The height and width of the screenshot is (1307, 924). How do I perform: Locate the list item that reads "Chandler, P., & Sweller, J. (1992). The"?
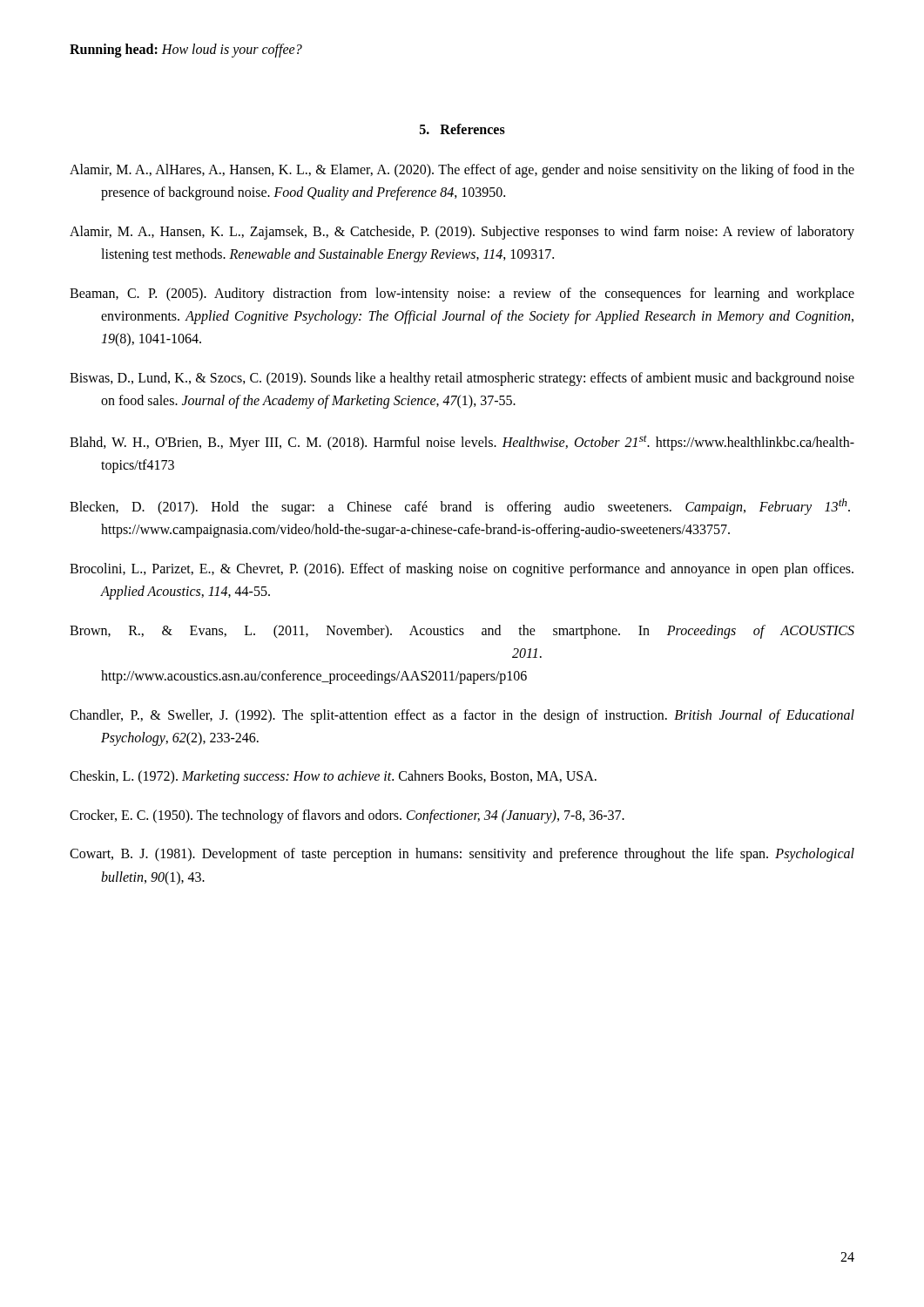462,726
